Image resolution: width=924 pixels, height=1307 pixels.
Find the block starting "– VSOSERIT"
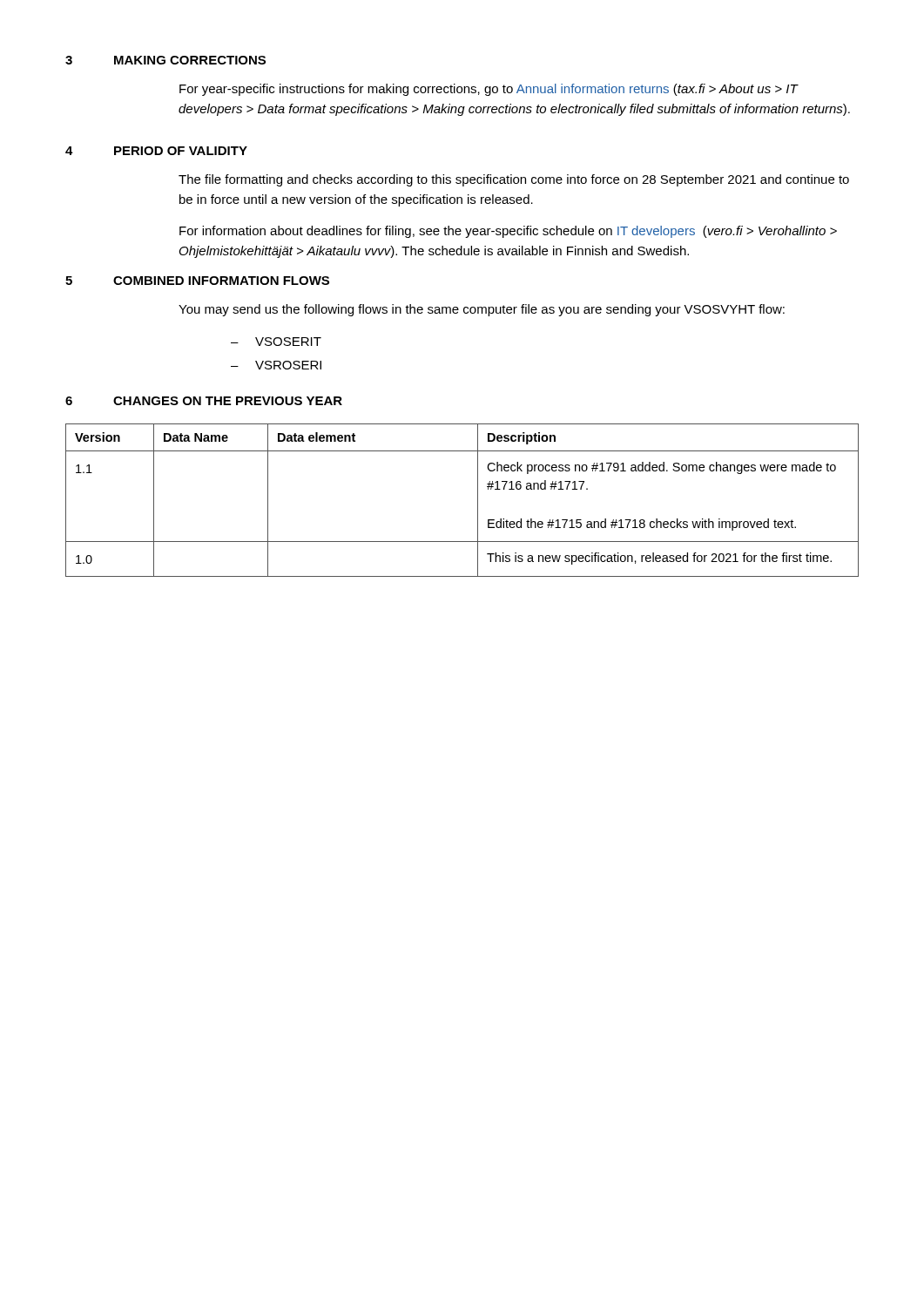(276, 341)
